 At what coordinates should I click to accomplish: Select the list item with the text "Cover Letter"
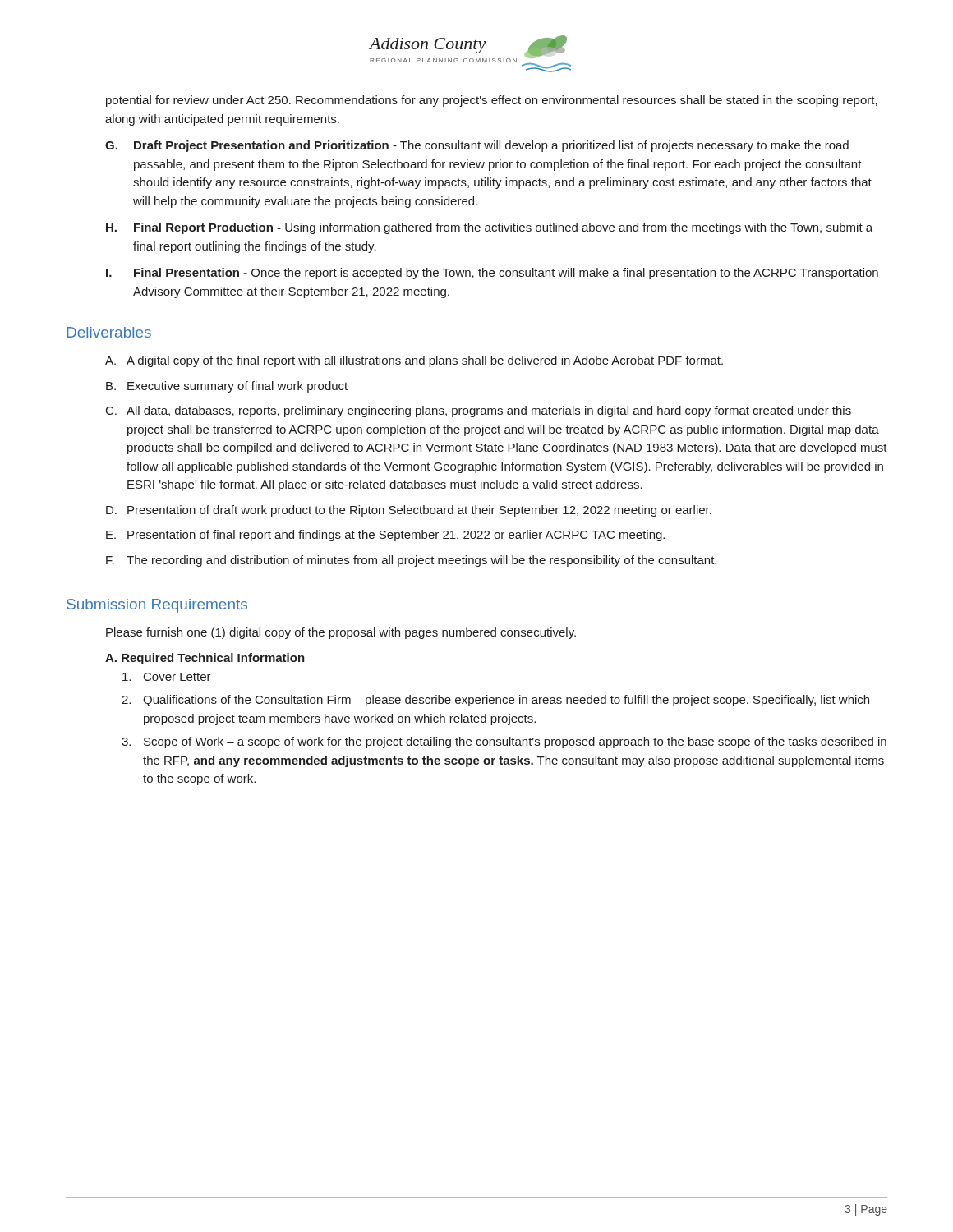166,677
